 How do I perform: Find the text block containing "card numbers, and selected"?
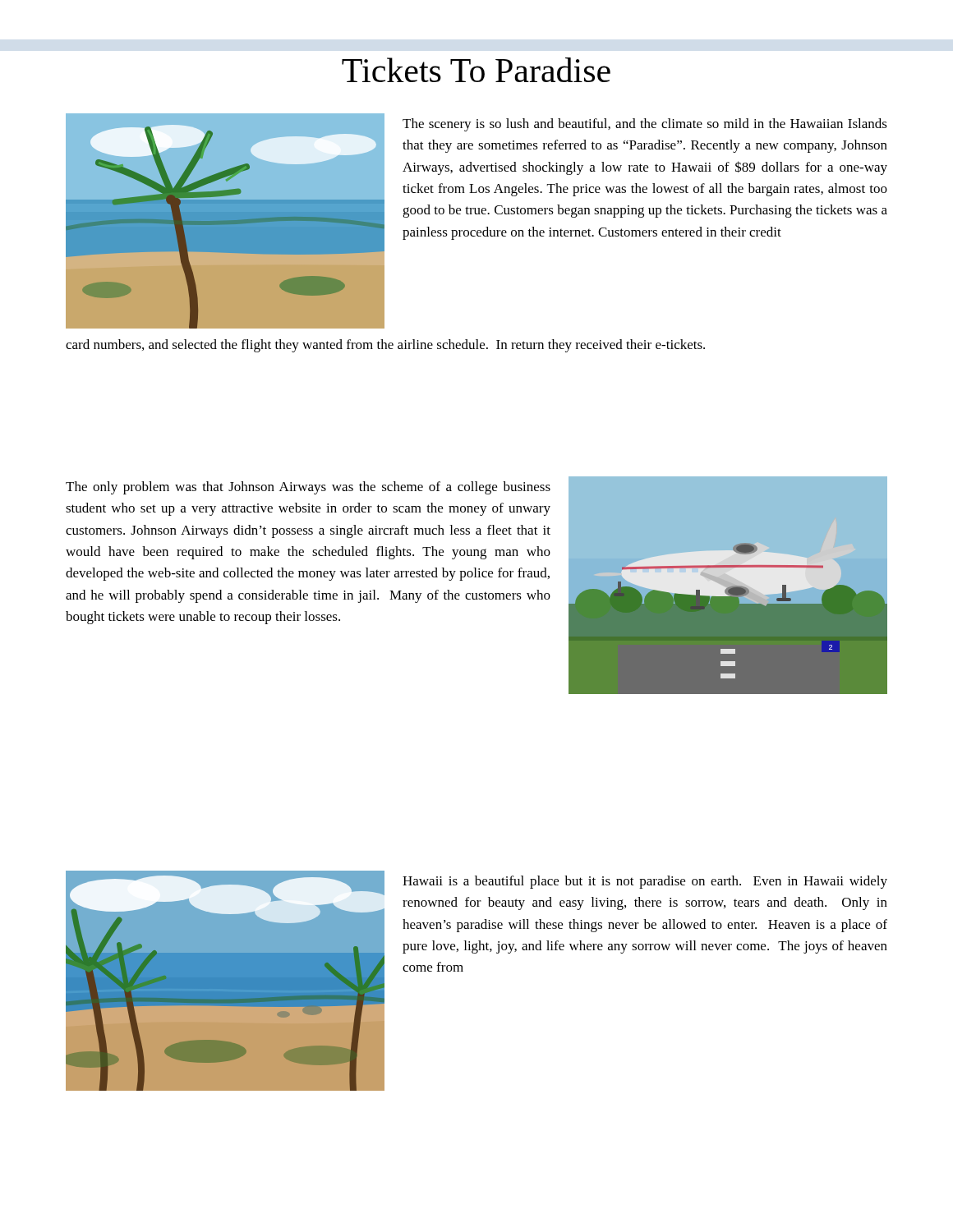pyautogui.click(x=386, y=345)
